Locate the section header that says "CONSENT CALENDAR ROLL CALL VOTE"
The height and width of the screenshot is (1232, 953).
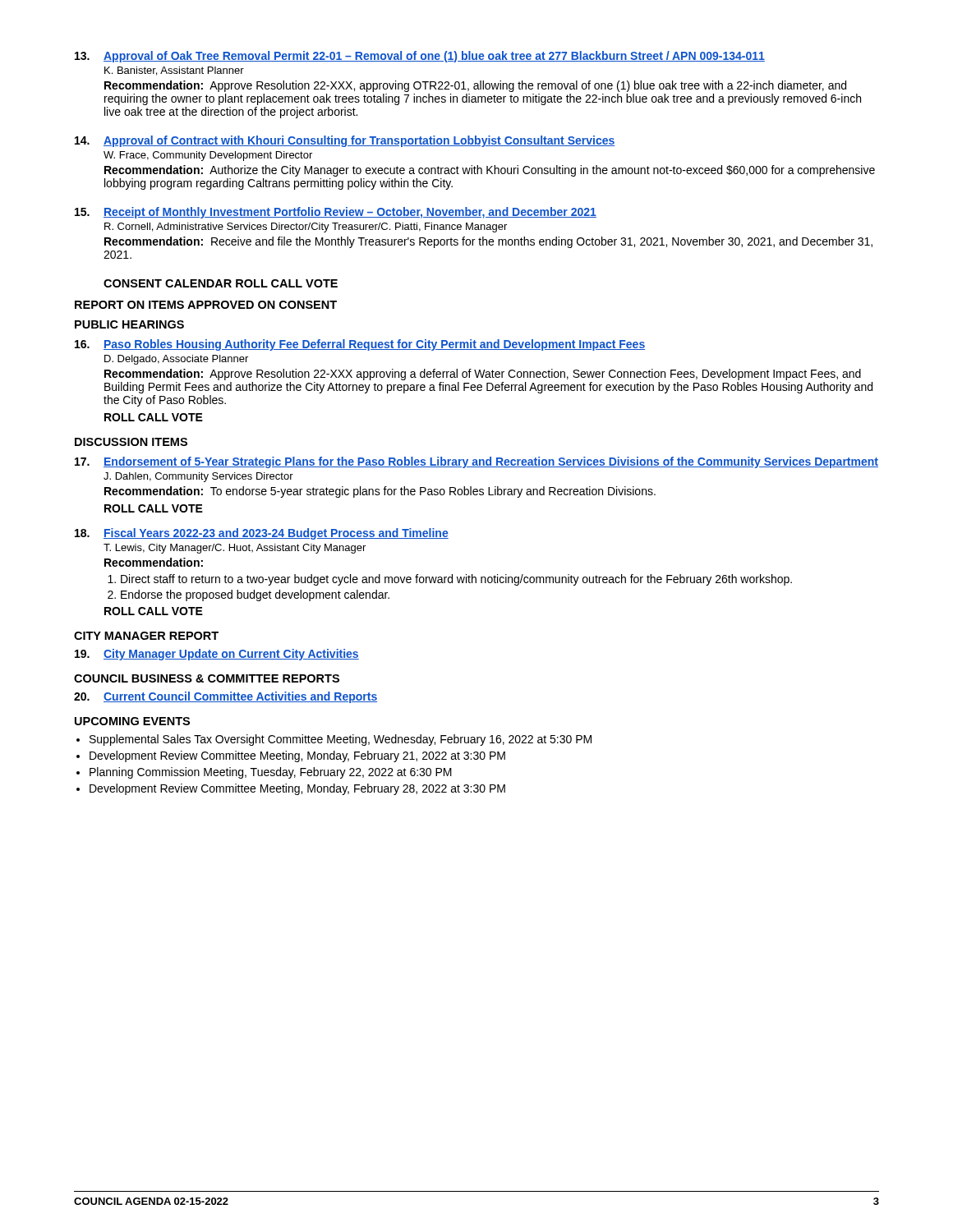coord(221,283)
